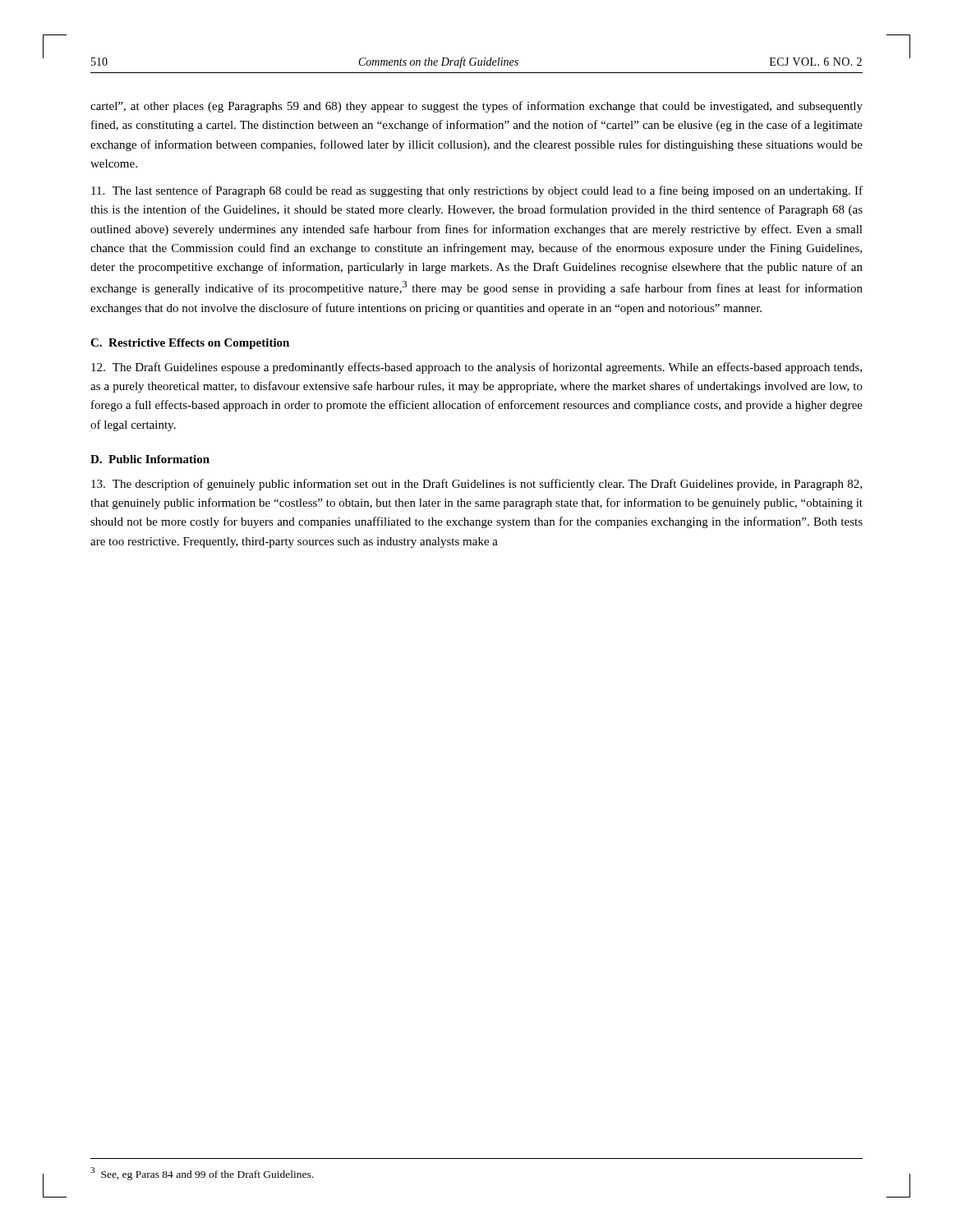Locate the block of text that opens with "The Draft Guidelines espouse"

476,396
